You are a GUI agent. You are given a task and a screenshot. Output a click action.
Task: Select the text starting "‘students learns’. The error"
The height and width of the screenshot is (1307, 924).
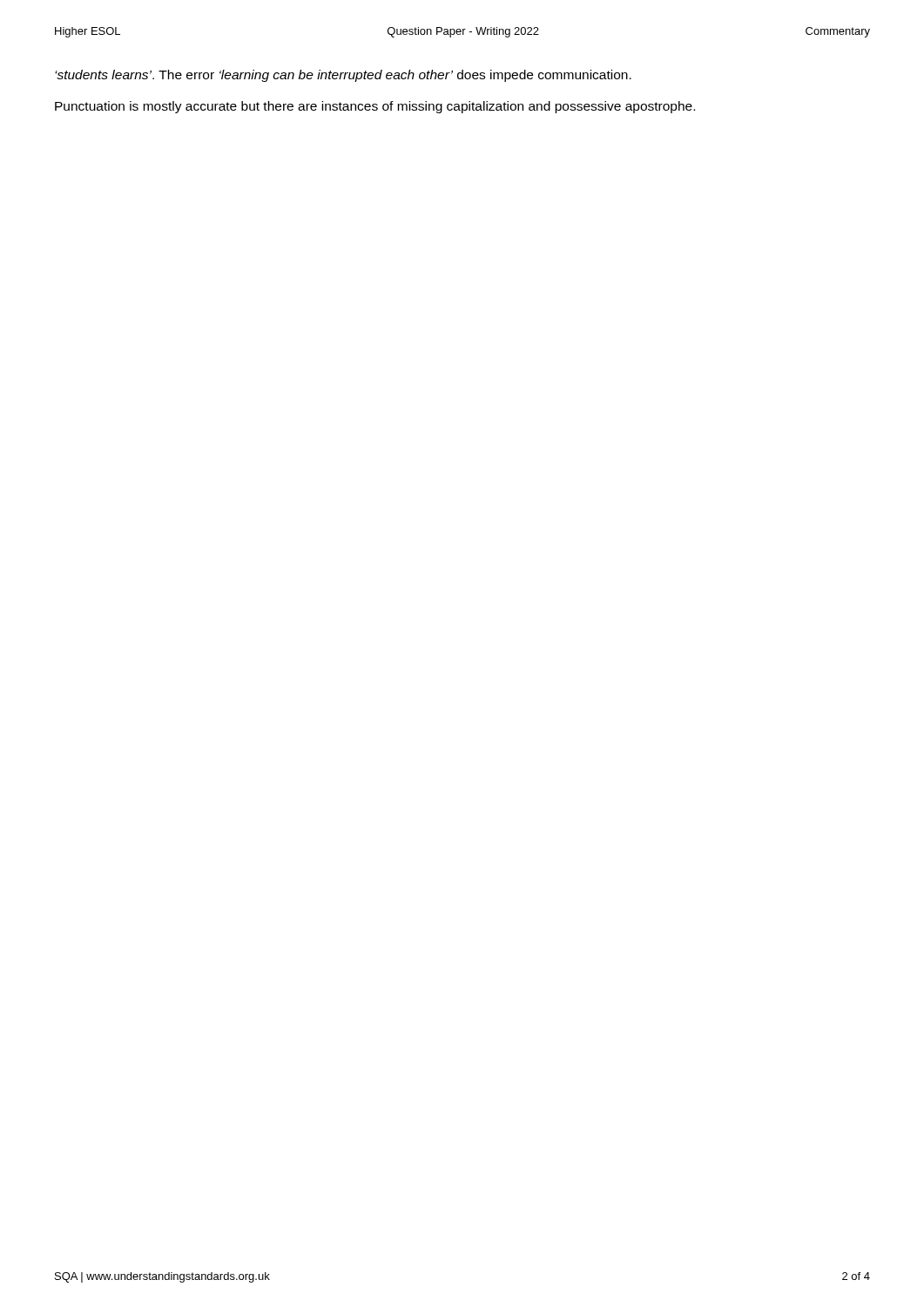click(x=343, y=74)
